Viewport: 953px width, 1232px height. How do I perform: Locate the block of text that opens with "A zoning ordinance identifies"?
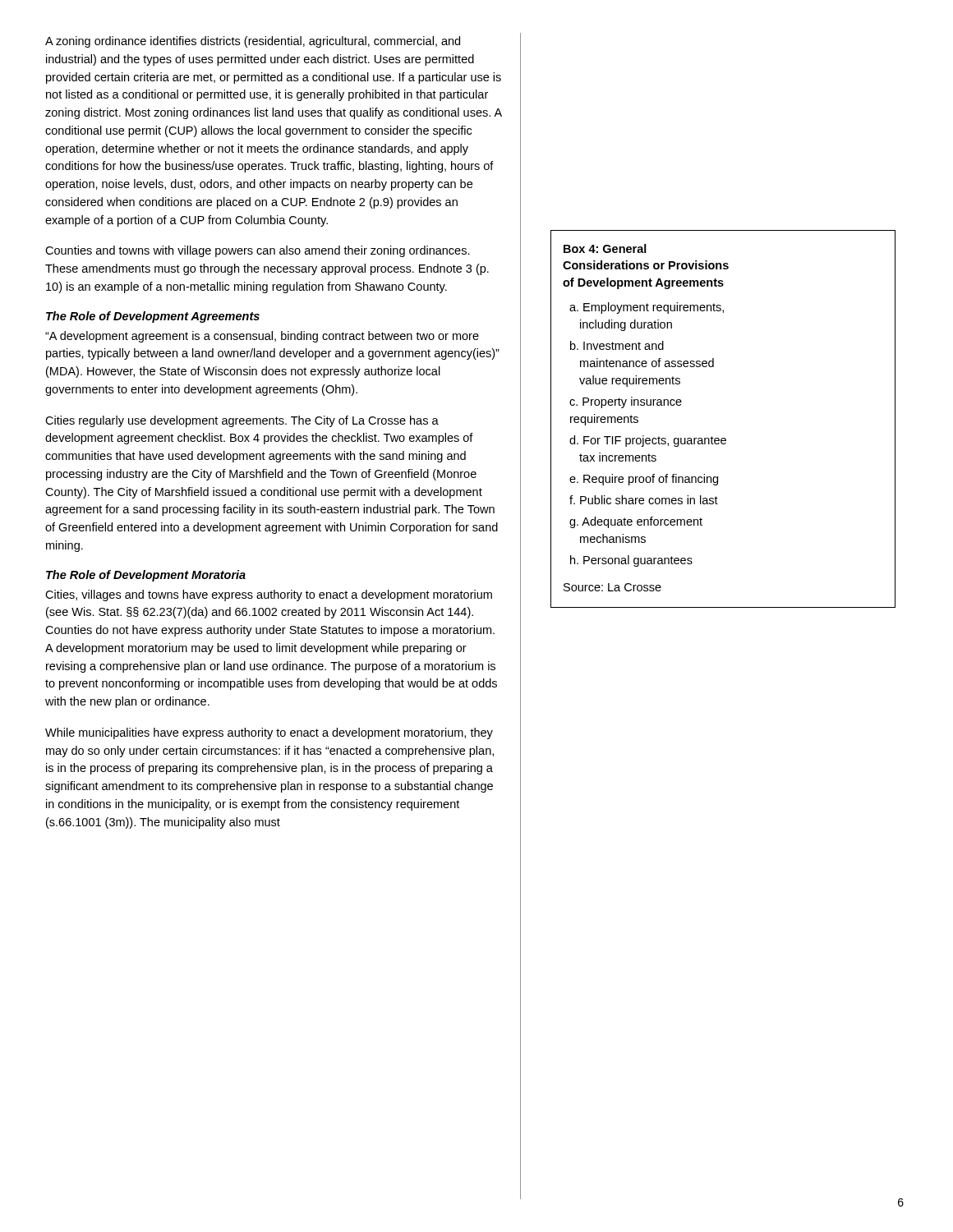[273, 130]
